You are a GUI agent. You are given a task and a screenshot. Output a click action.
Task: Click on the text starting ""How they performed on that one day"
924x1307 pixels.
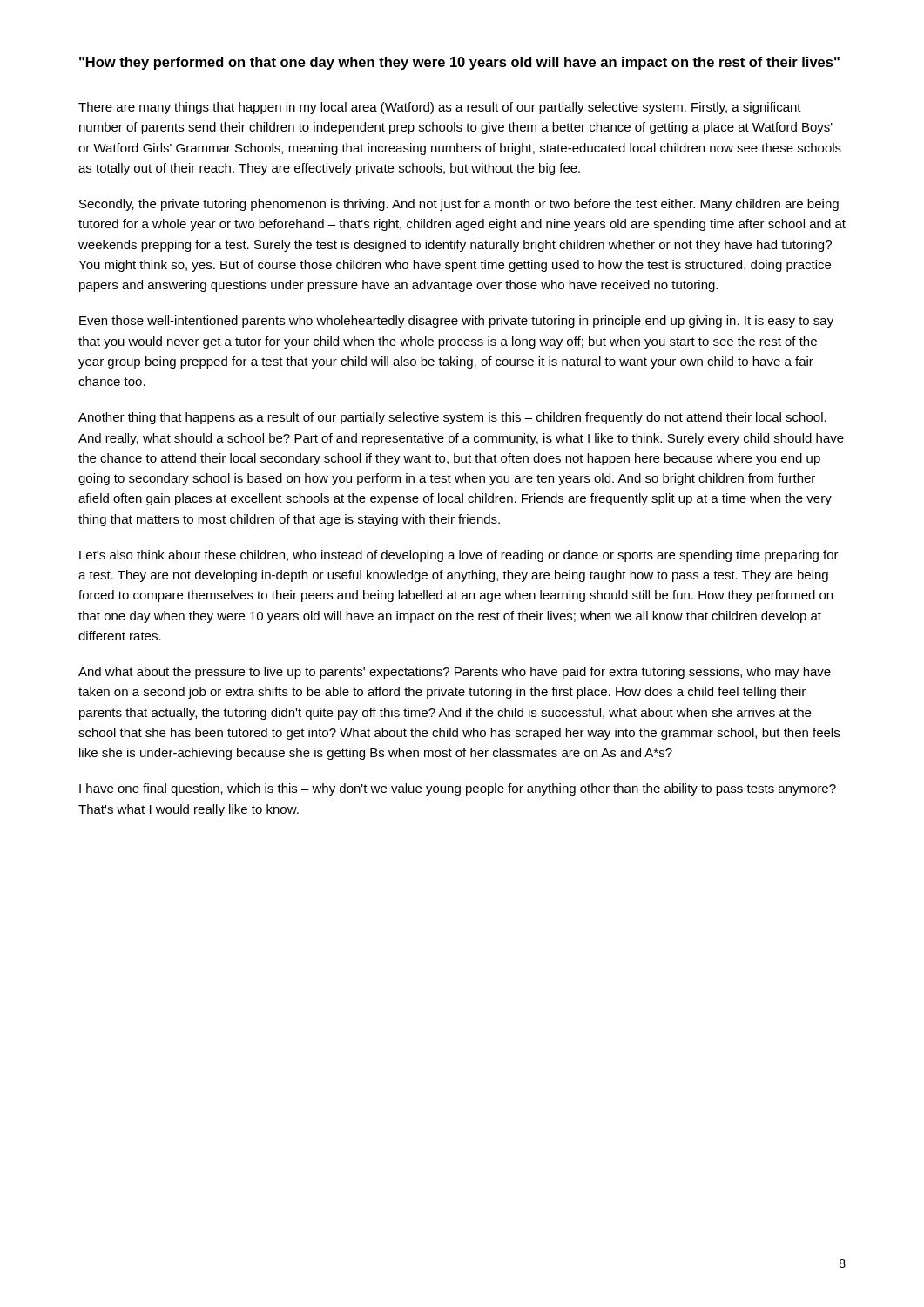(459, 62)
